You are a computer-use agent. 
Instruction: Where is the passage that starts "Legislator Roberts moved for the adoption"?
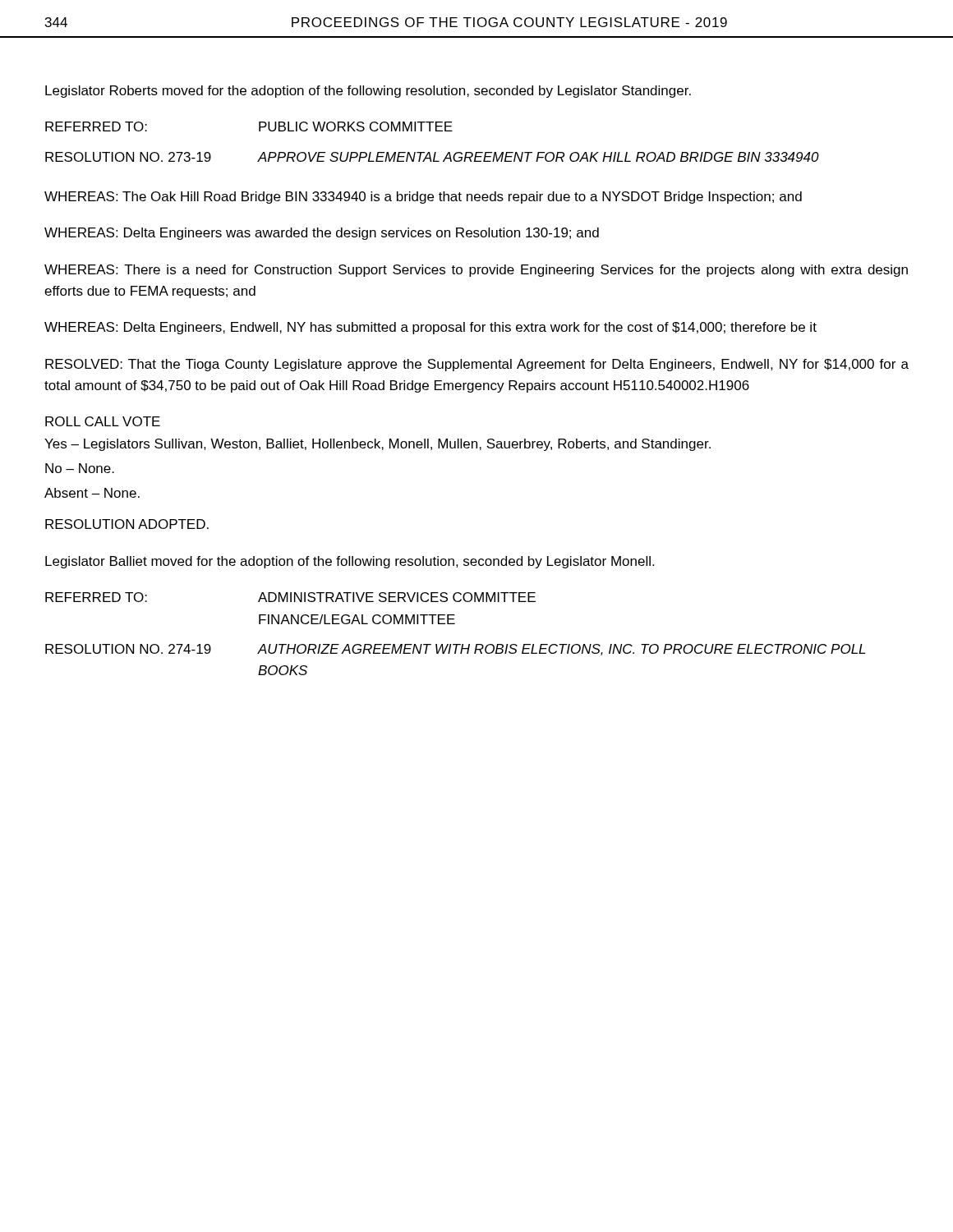point(368,91)
